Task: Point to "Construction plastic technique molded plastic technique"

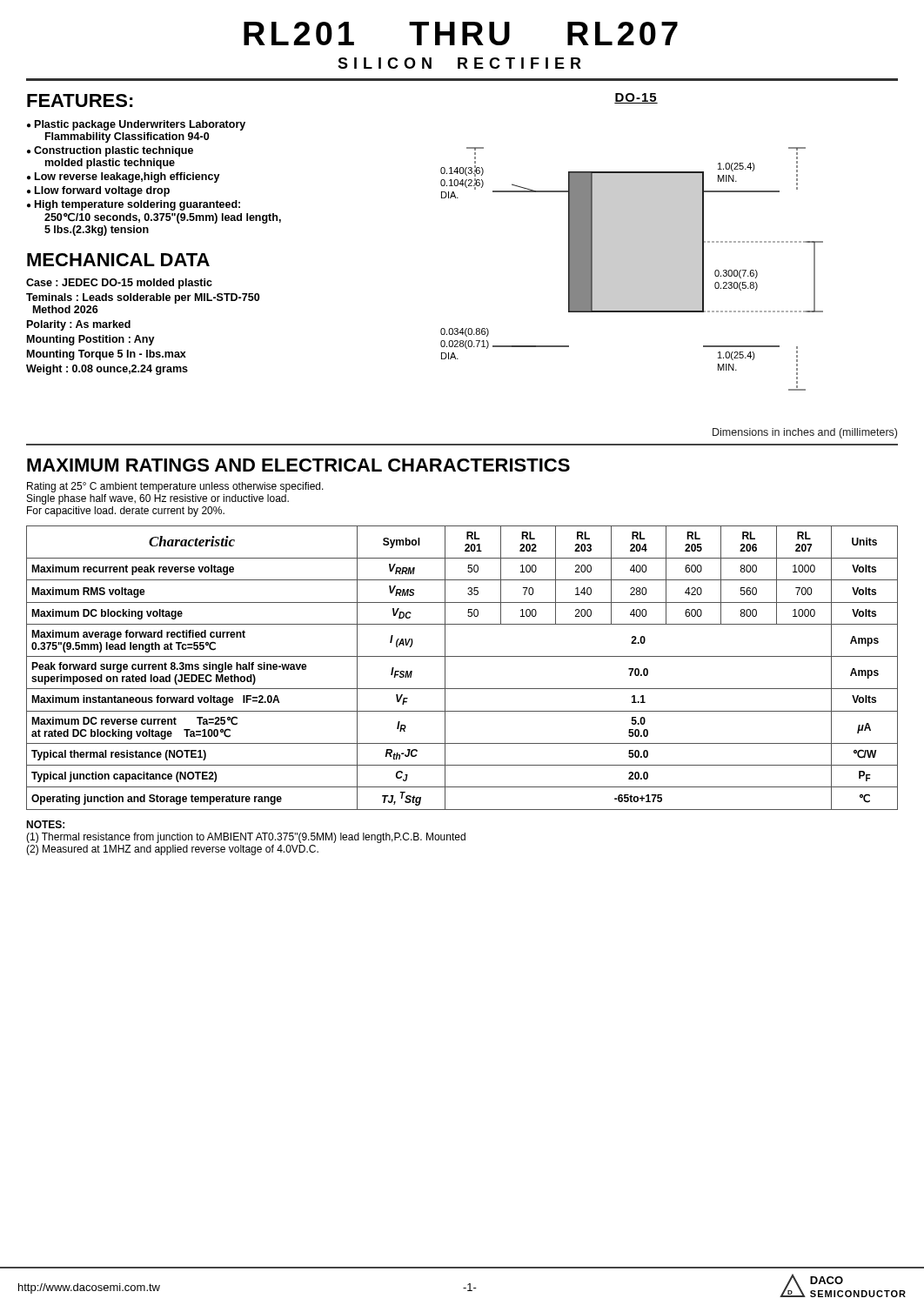Action: pos(114,157)
